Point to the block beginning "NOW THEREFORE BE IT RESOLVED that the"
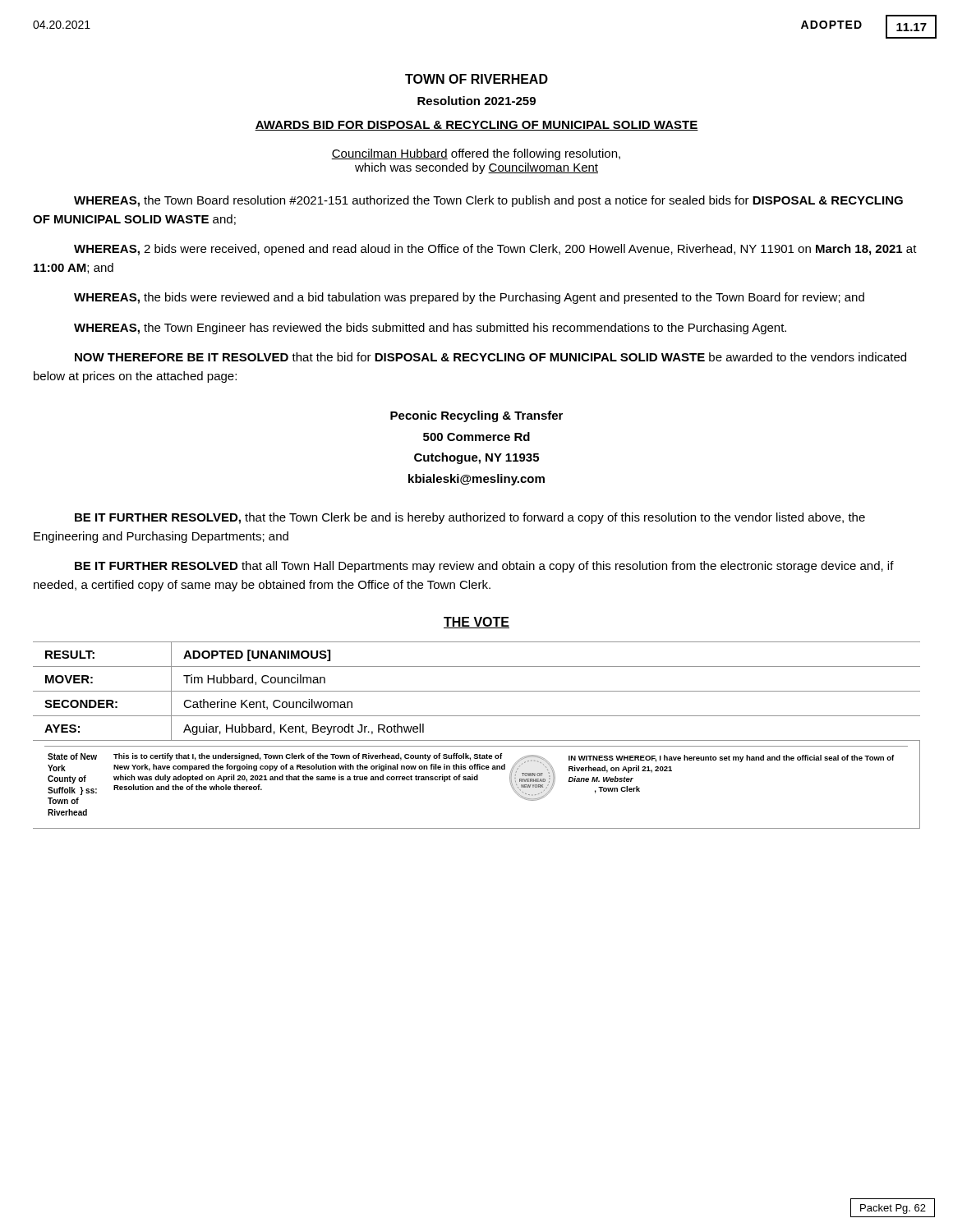953x1232 pixels. point(470,366)
